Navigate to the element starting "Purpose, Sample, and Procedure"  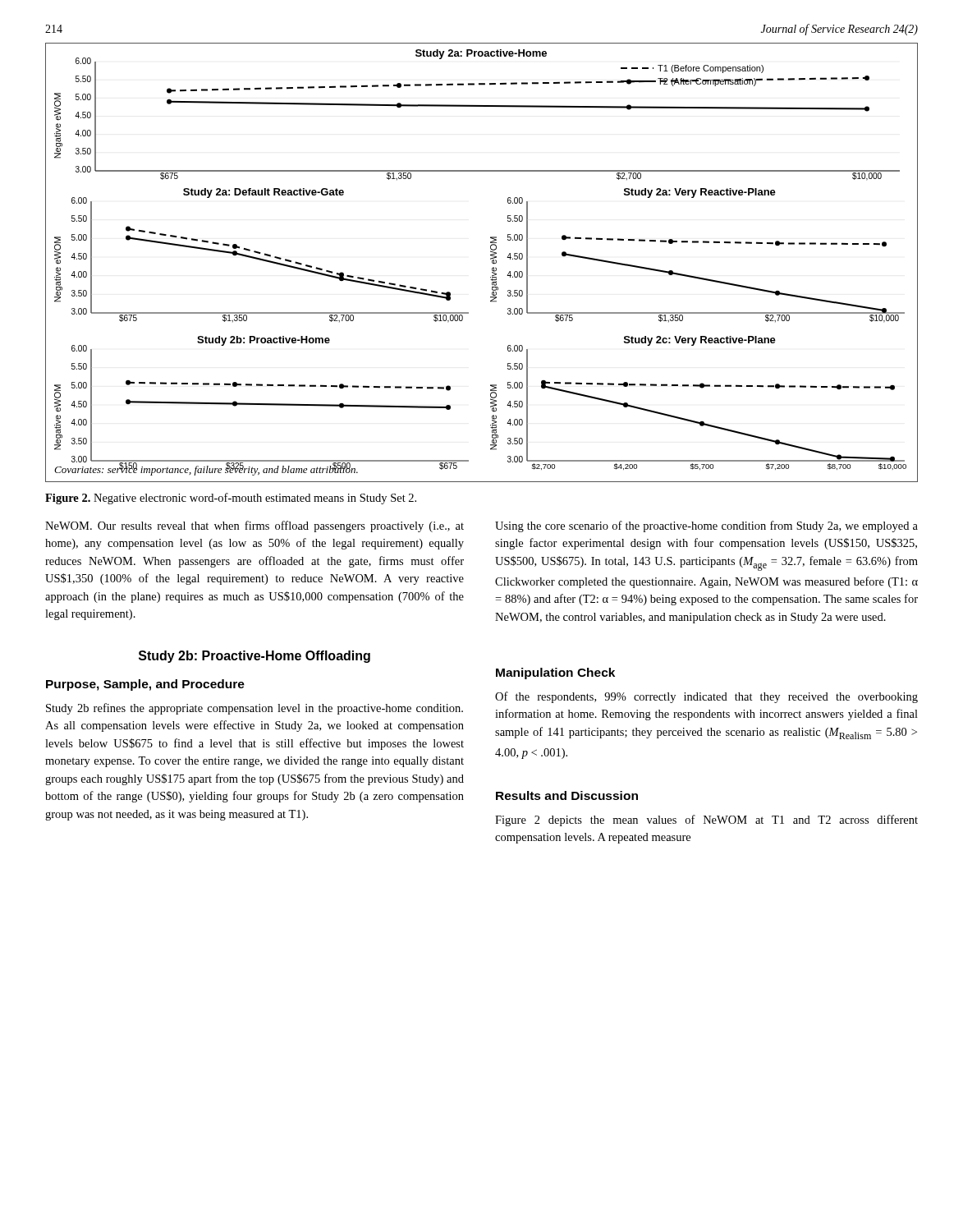(x=145, y=684)
